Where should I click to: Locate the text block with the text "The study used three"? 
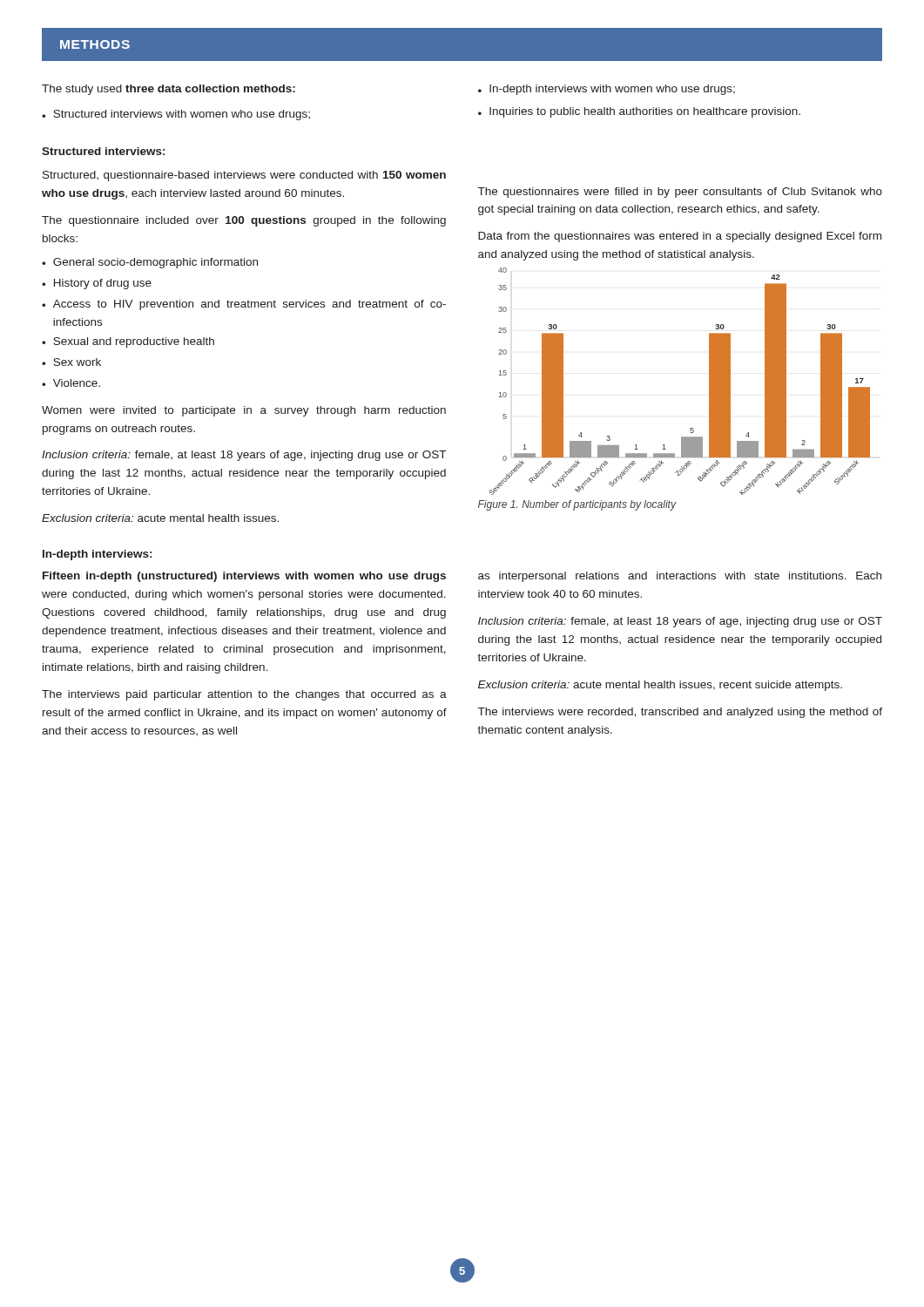tap(169, 88)
